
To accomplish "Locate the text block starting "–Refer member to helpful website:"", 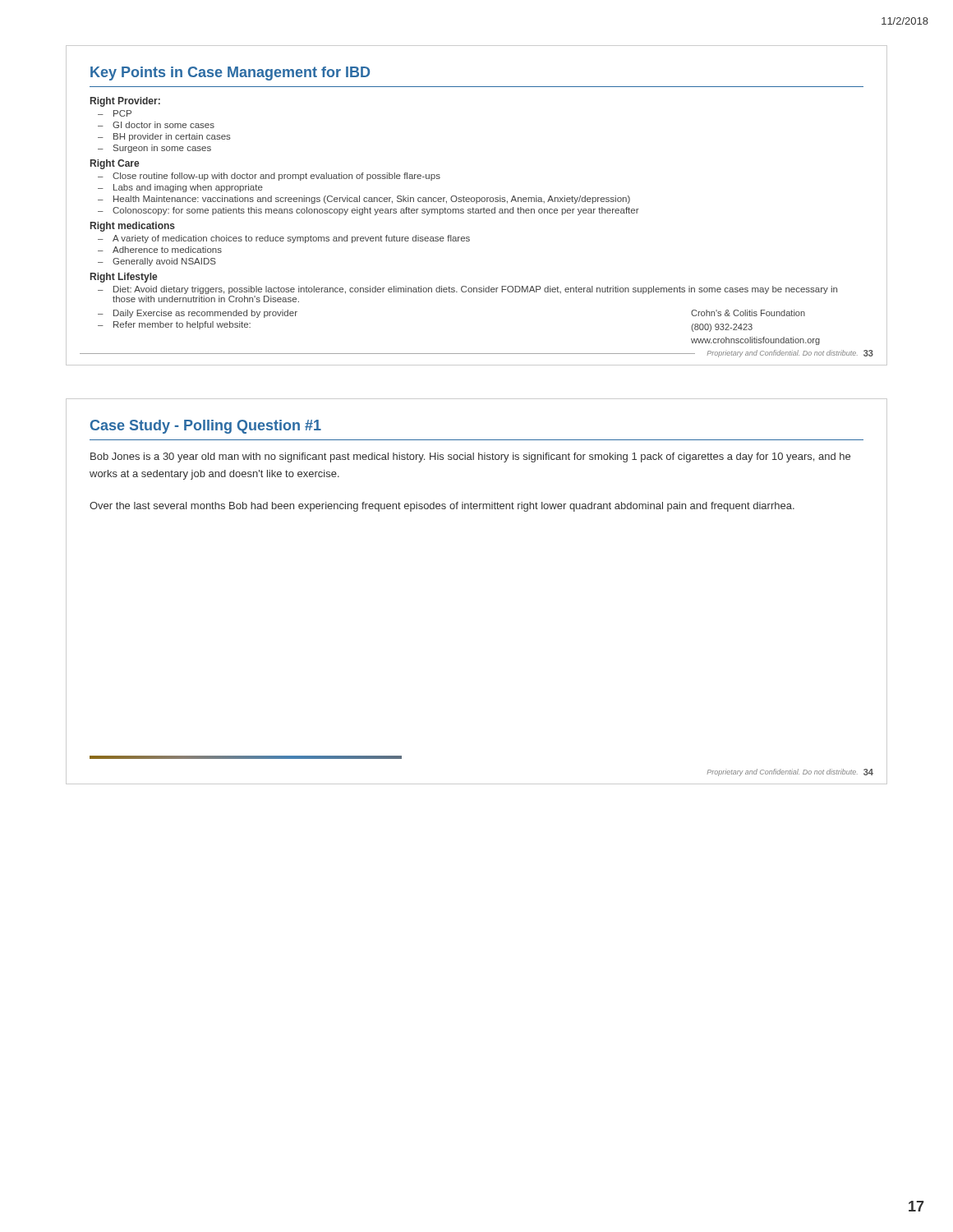I will tap(174, 325).
